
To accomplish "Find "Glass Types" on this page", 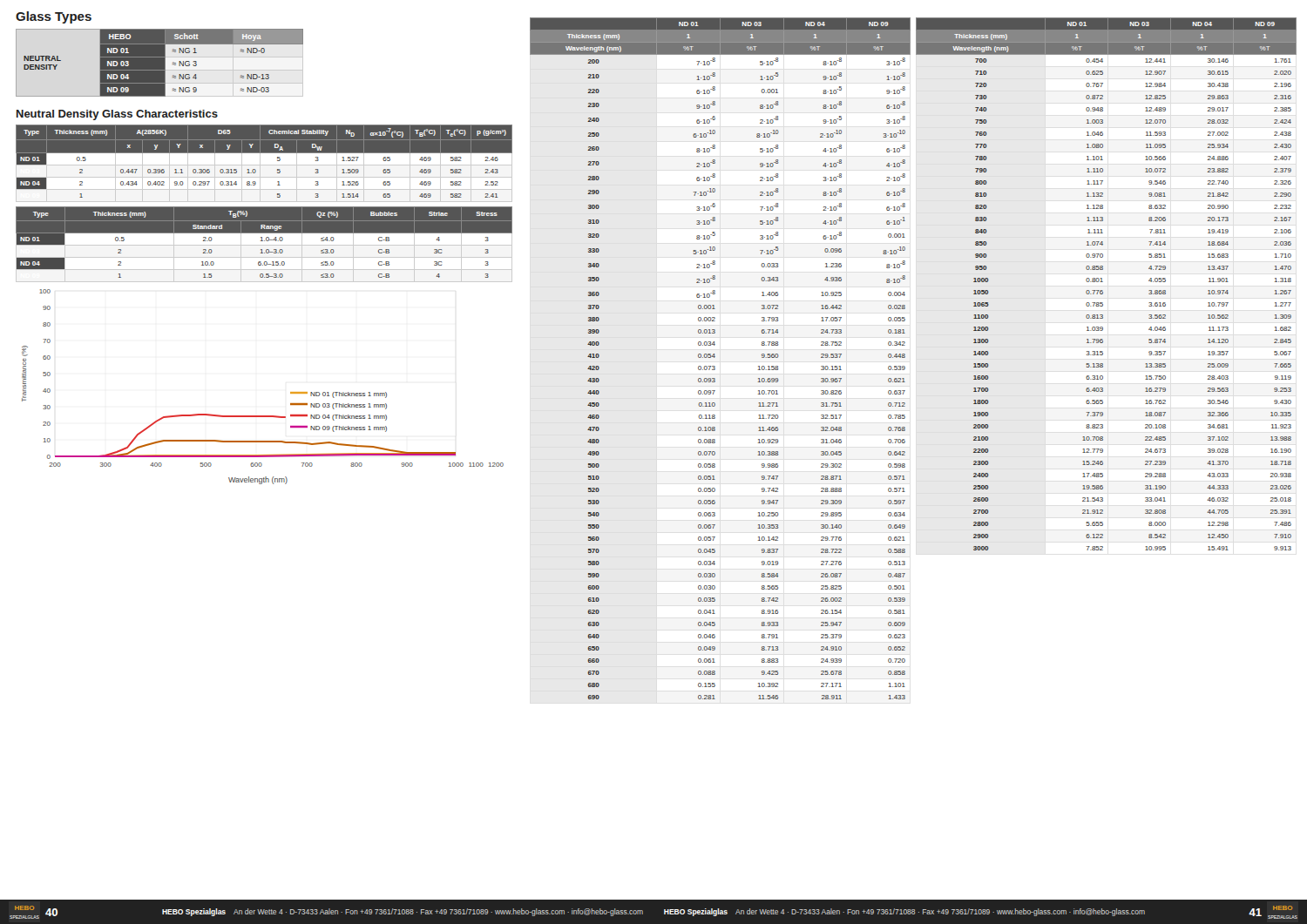I will coord(54,16).
